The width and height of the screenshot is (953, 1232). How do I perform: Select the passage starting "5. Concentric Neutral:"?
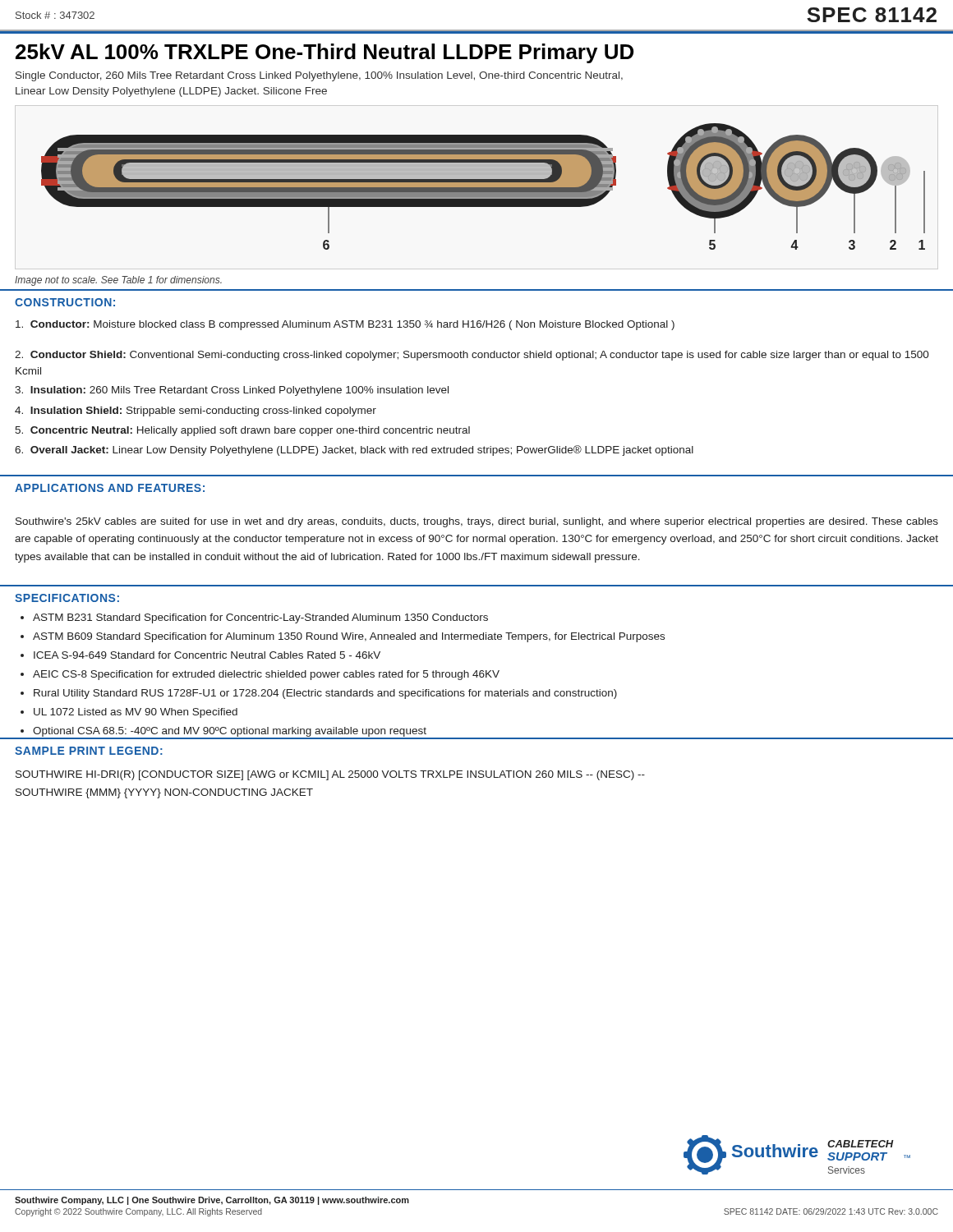pos(476,431)
